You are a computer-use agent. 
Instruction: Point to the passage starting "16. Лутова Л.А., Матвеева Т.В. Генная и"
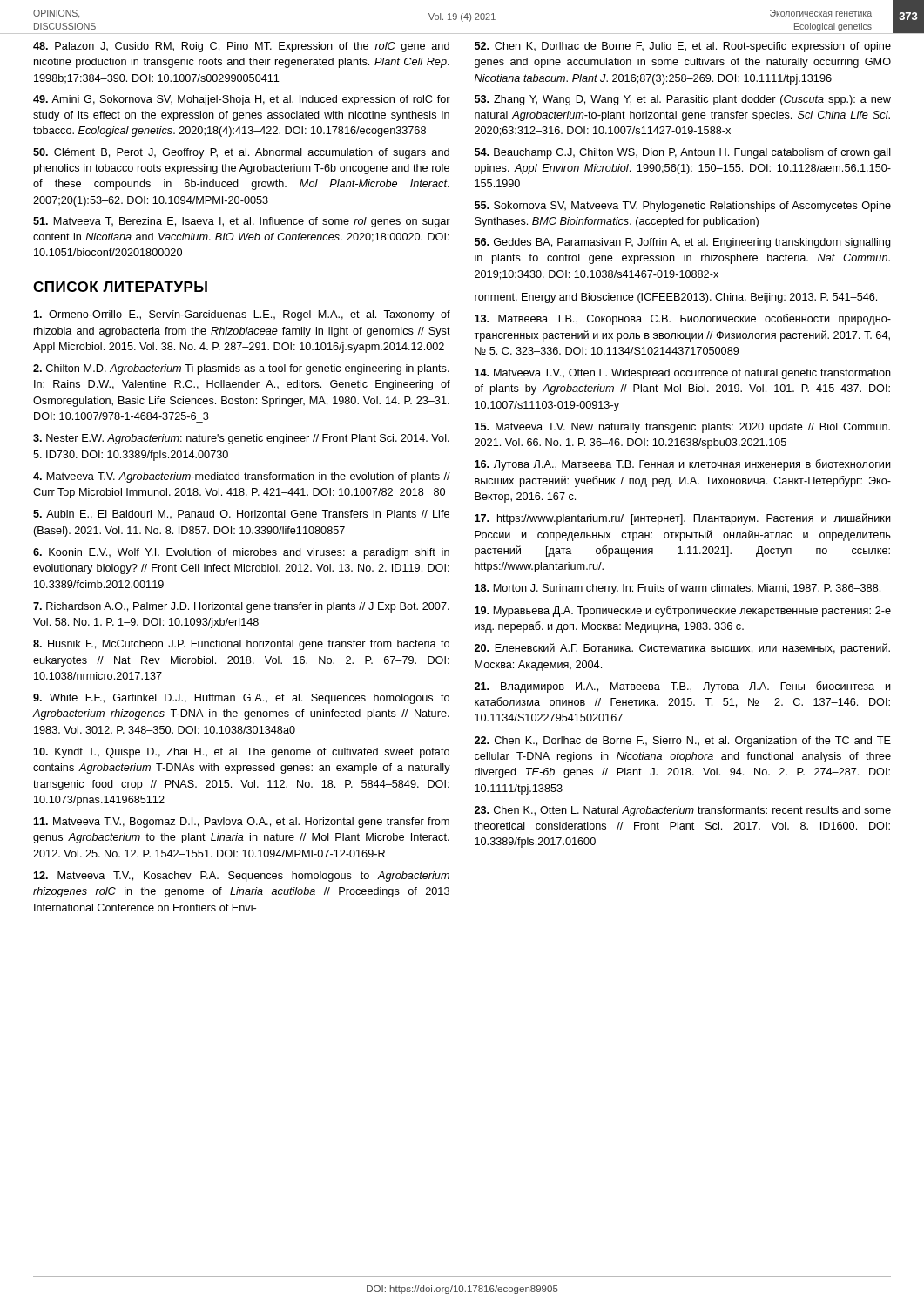[683, 481]
